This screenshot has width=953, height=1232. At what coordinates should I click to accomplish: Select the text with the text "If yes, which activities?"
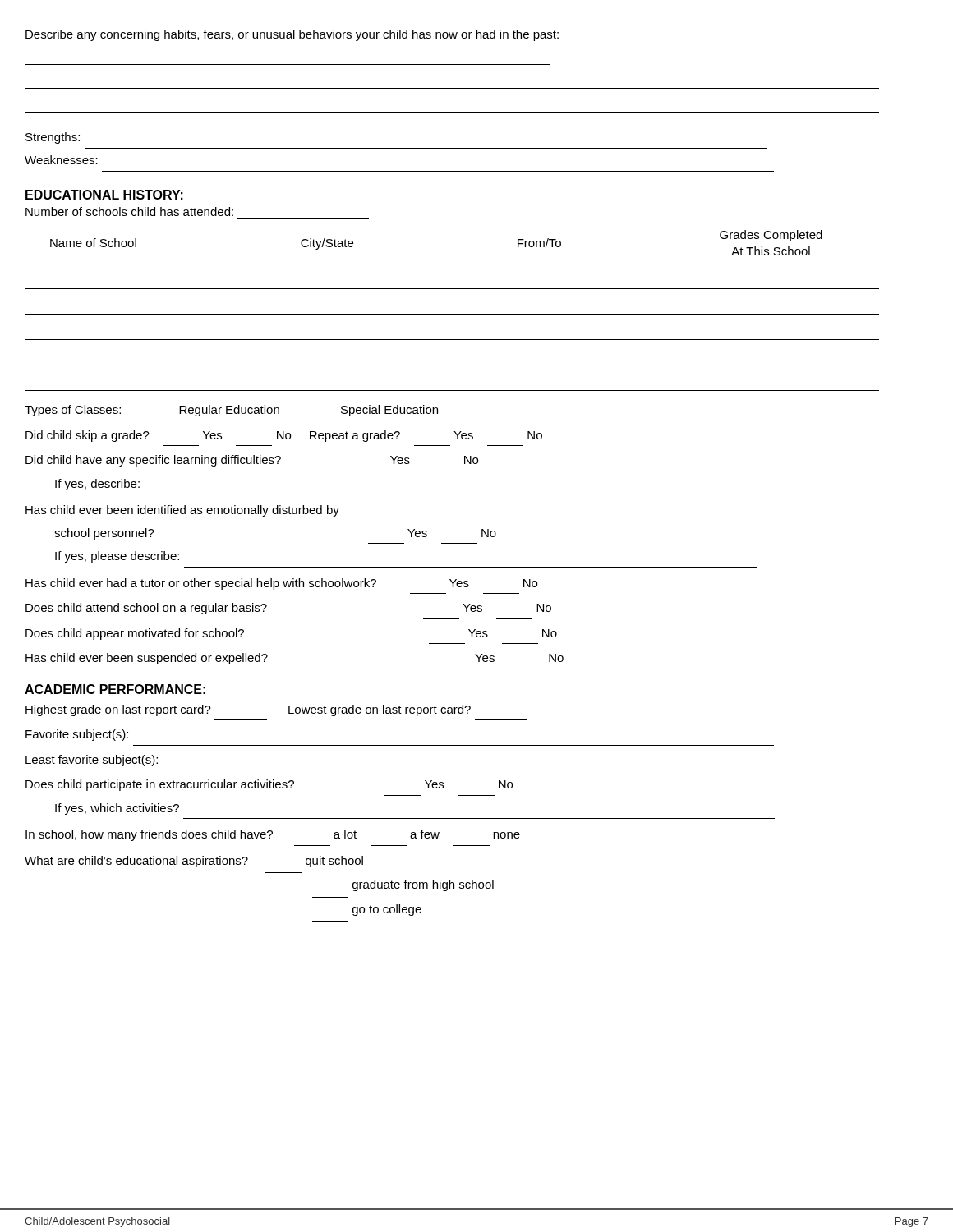coord(414,808)
